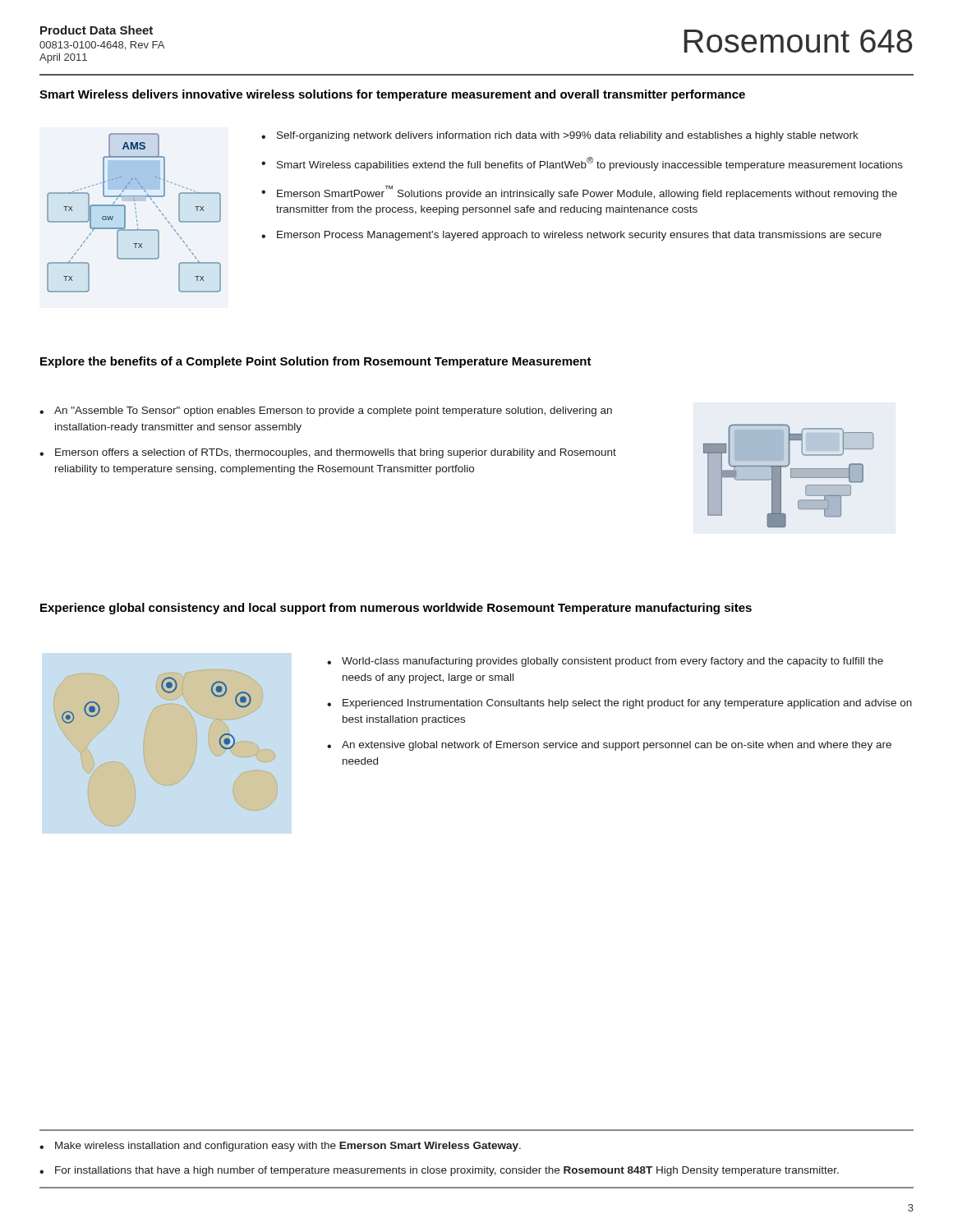
Task: Find the block starting "Rosemount 648"
Action: pyautogui.click(x=798, y=41)
